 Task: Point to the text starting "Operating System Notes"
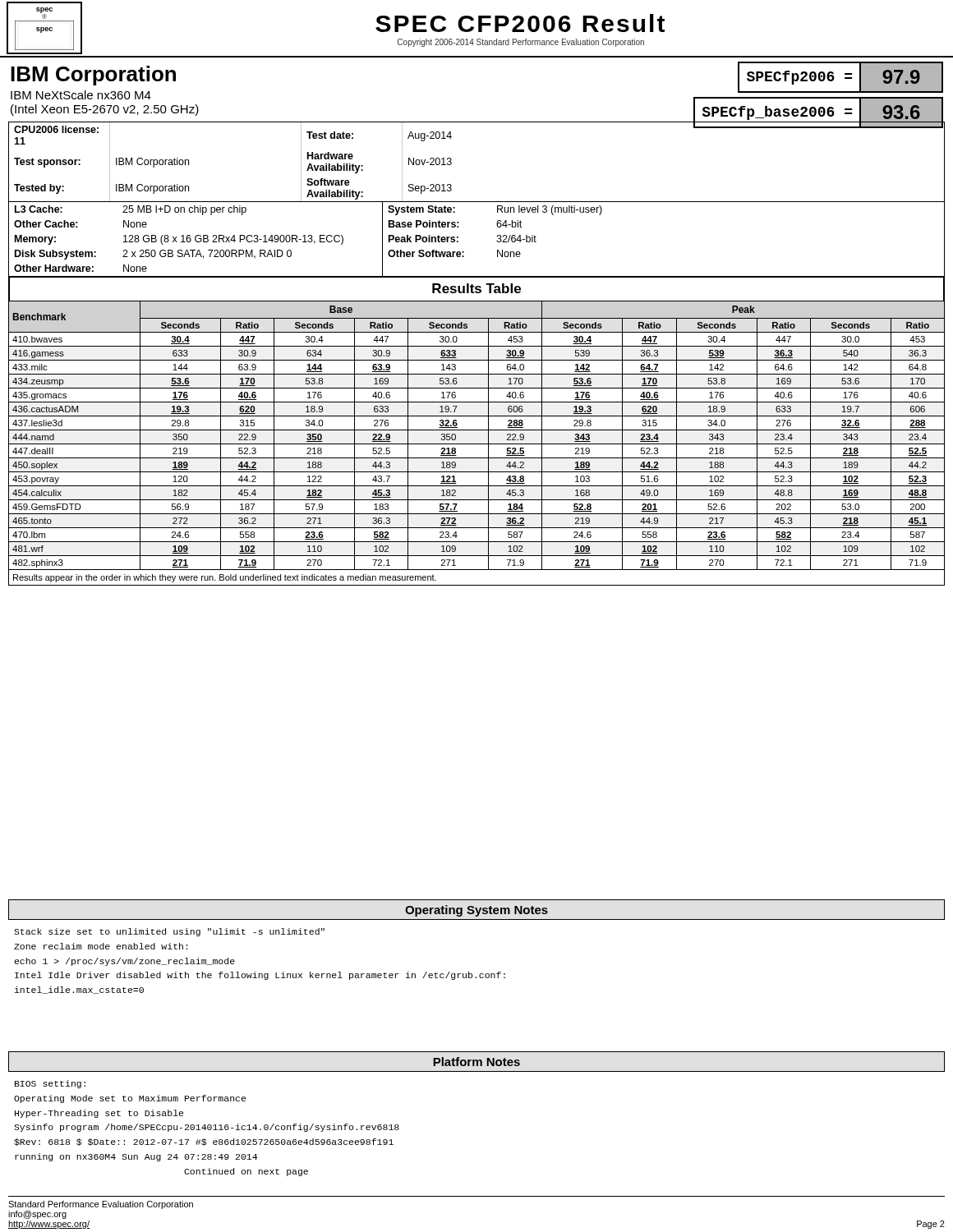click(476, 910)
